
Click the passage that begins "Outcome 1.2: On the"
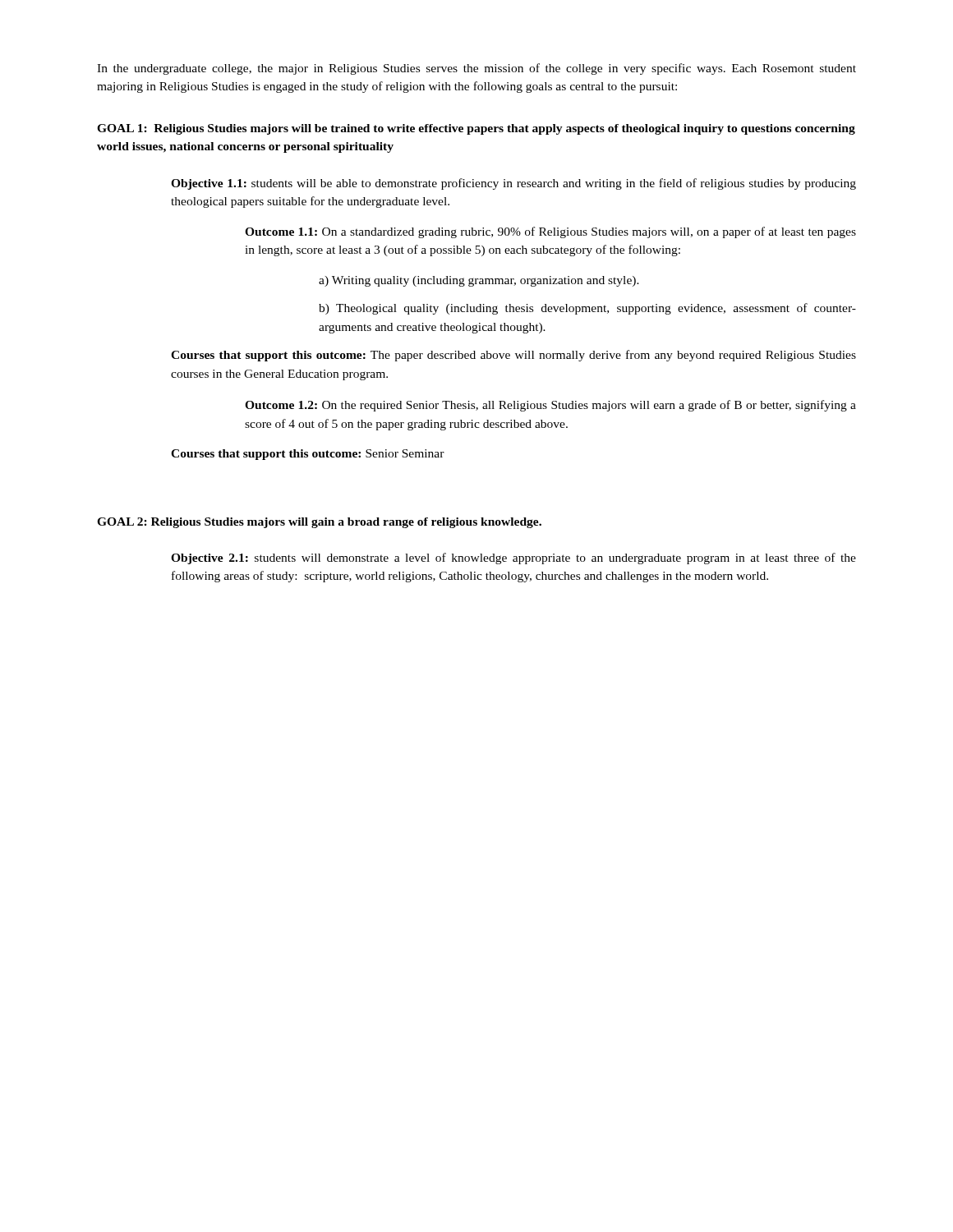click(550, 414)
